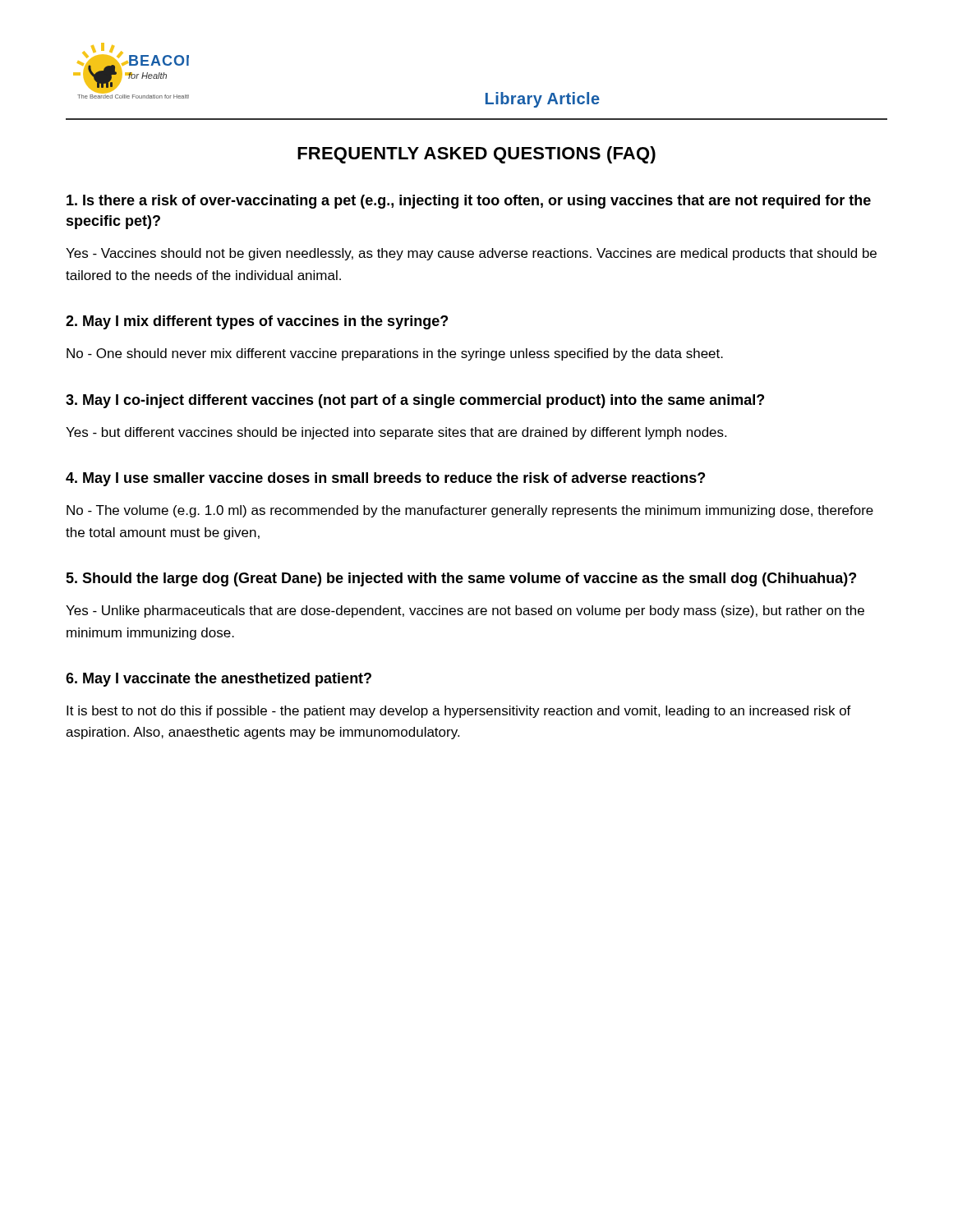Locate the section header that opens with "1. Is there a risk of over-vaccinating a"
Screen dimensions: 1232x953
coord(468,211)
